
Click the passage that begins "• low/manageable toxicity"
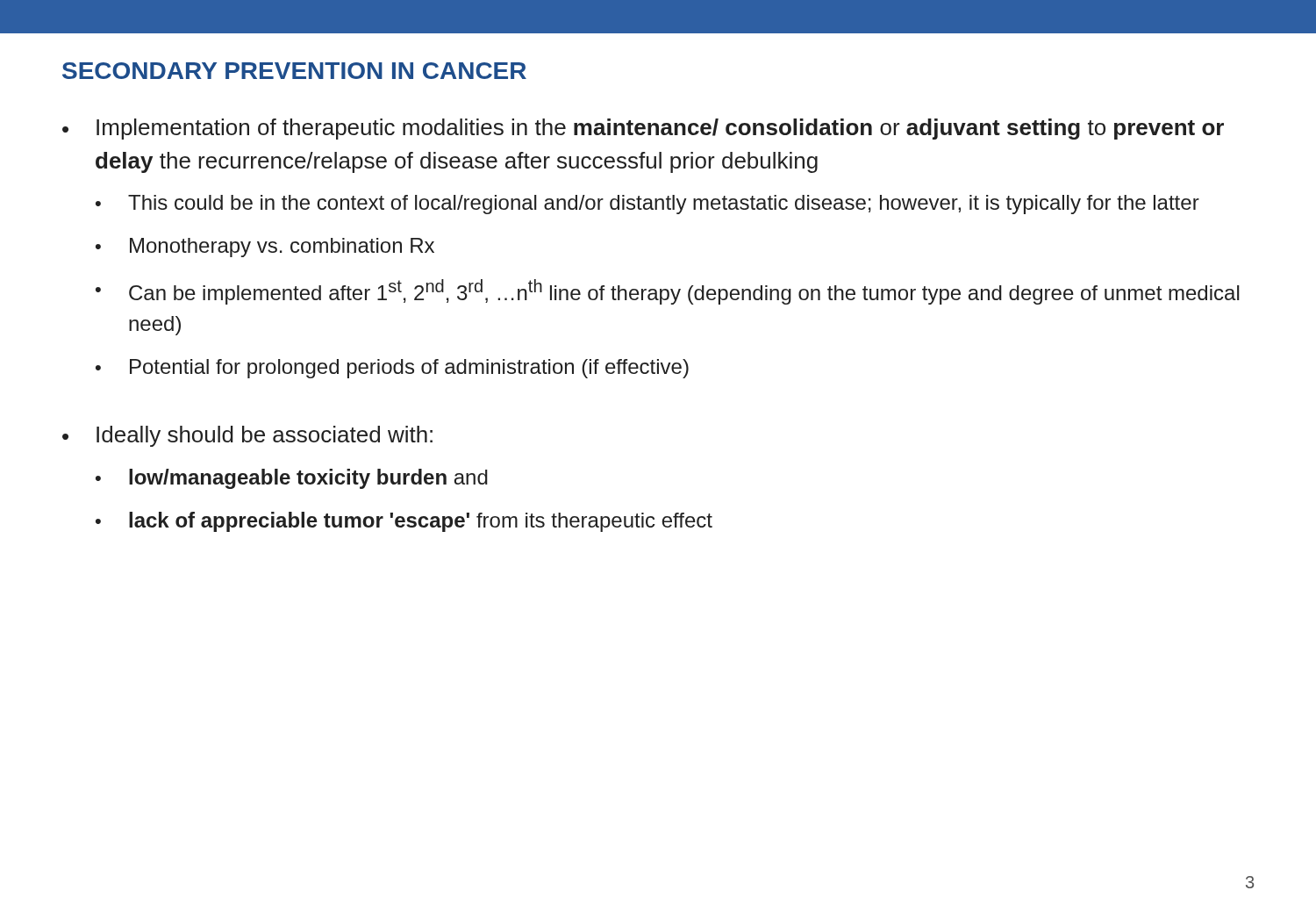[x=292, y=478]
